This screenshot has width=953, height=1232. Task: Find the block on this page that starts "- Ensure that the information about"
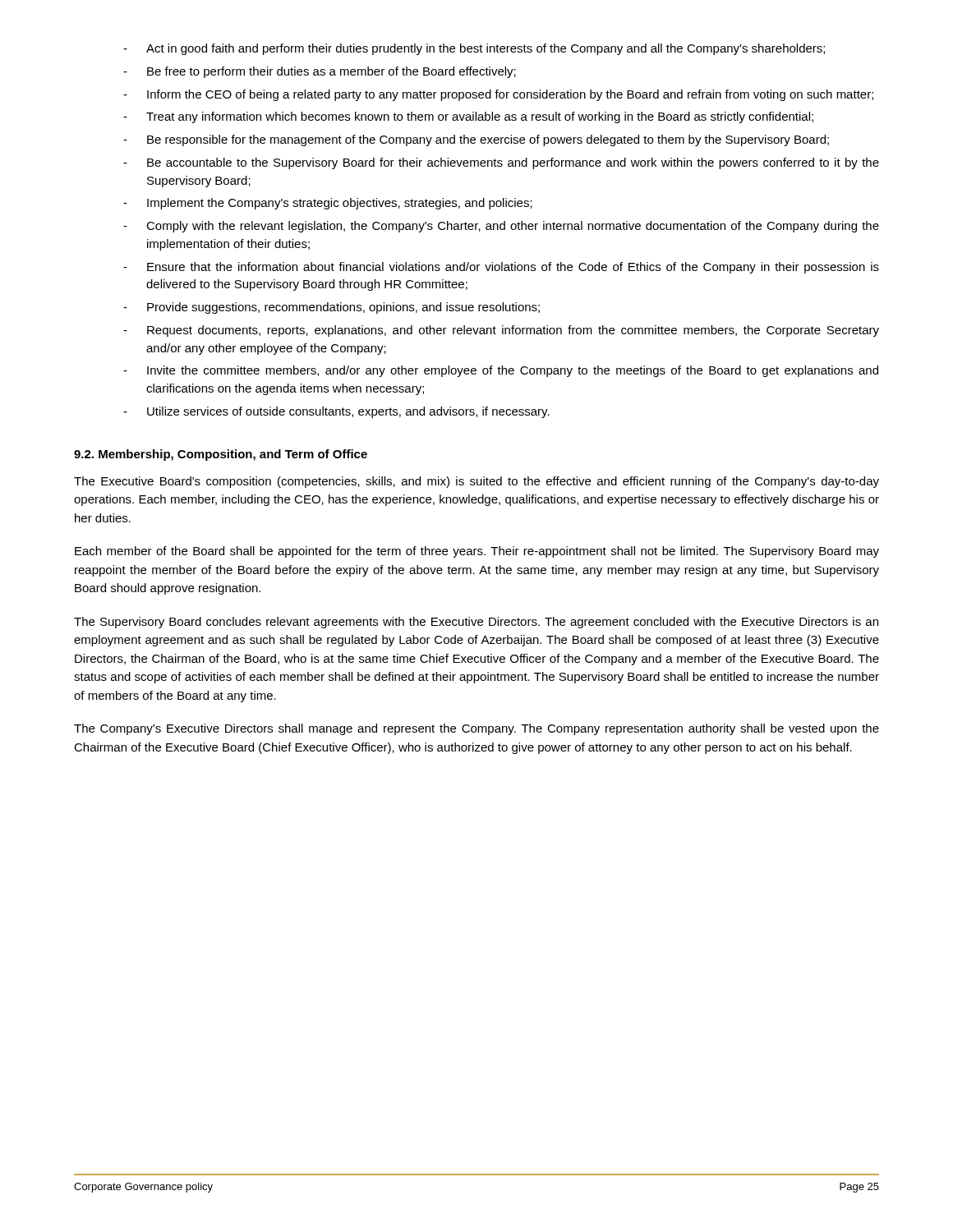click(x=501, y=275)
